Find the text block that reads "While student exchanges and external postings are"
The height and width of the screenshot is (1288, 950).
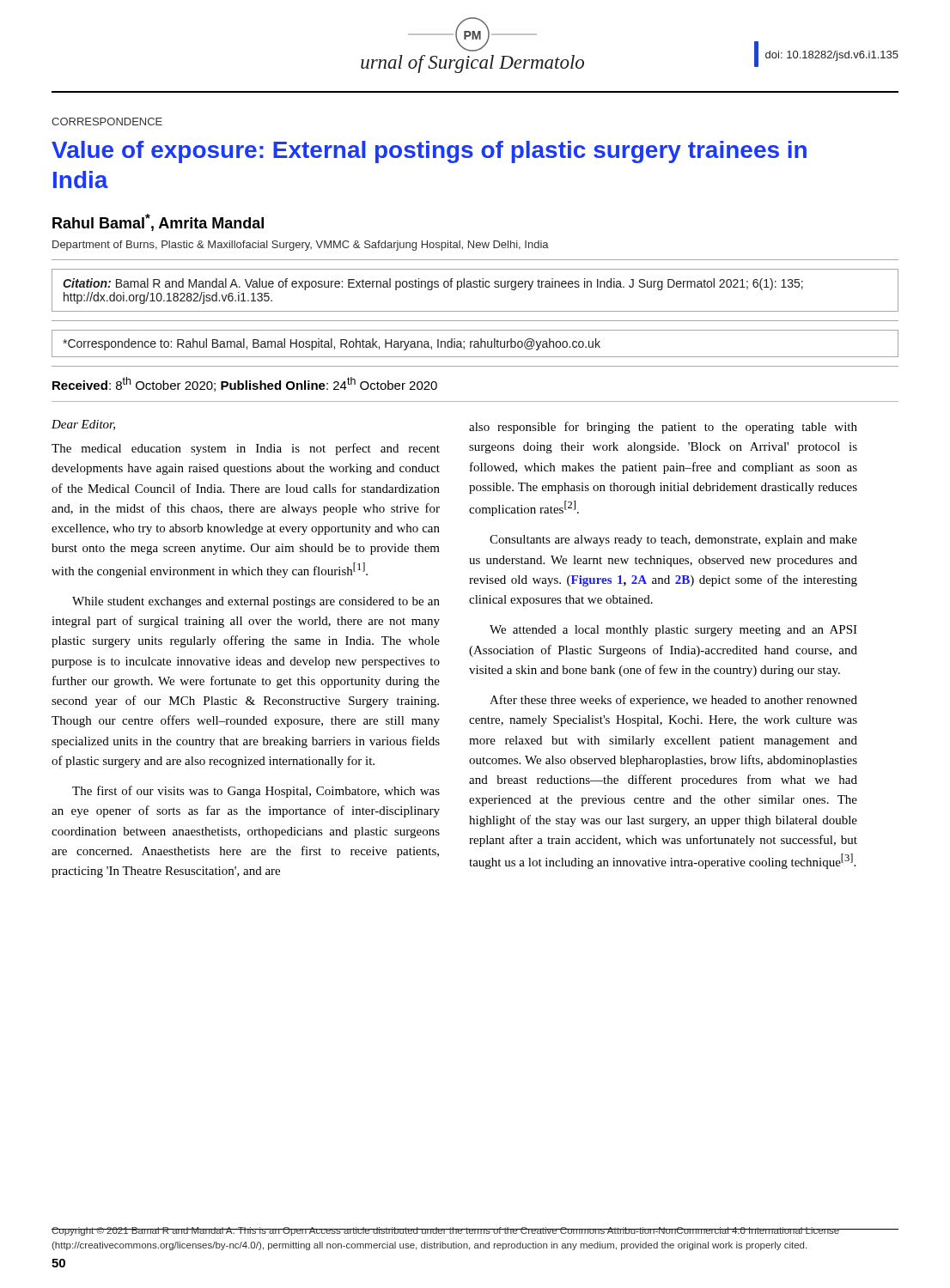point(246,681)
